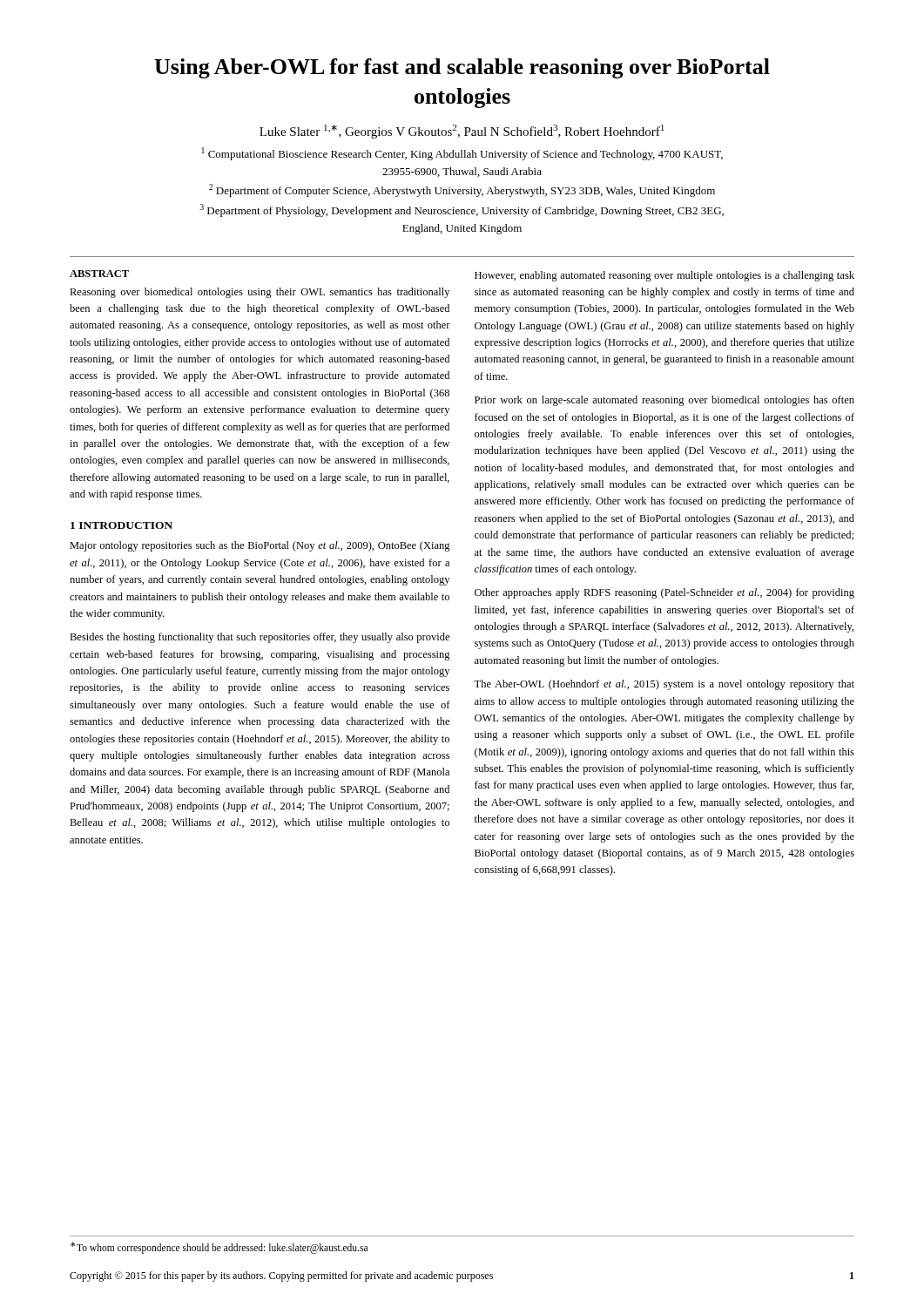Select the section header that reads "1 INTRODUCTION"

pyautogui.click(x=121, y=525)
